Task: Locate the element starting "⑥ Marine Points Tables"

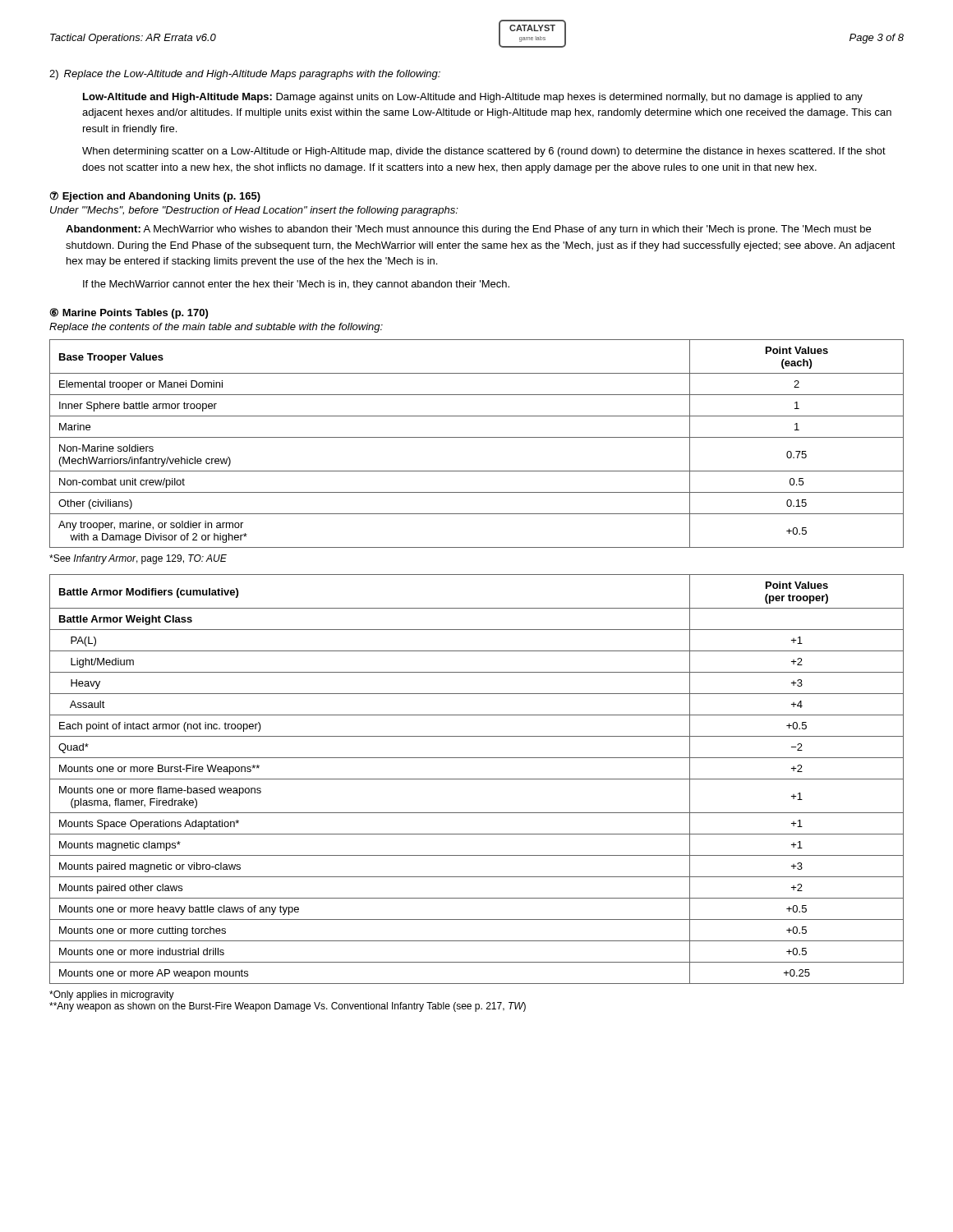Action: 129,313
